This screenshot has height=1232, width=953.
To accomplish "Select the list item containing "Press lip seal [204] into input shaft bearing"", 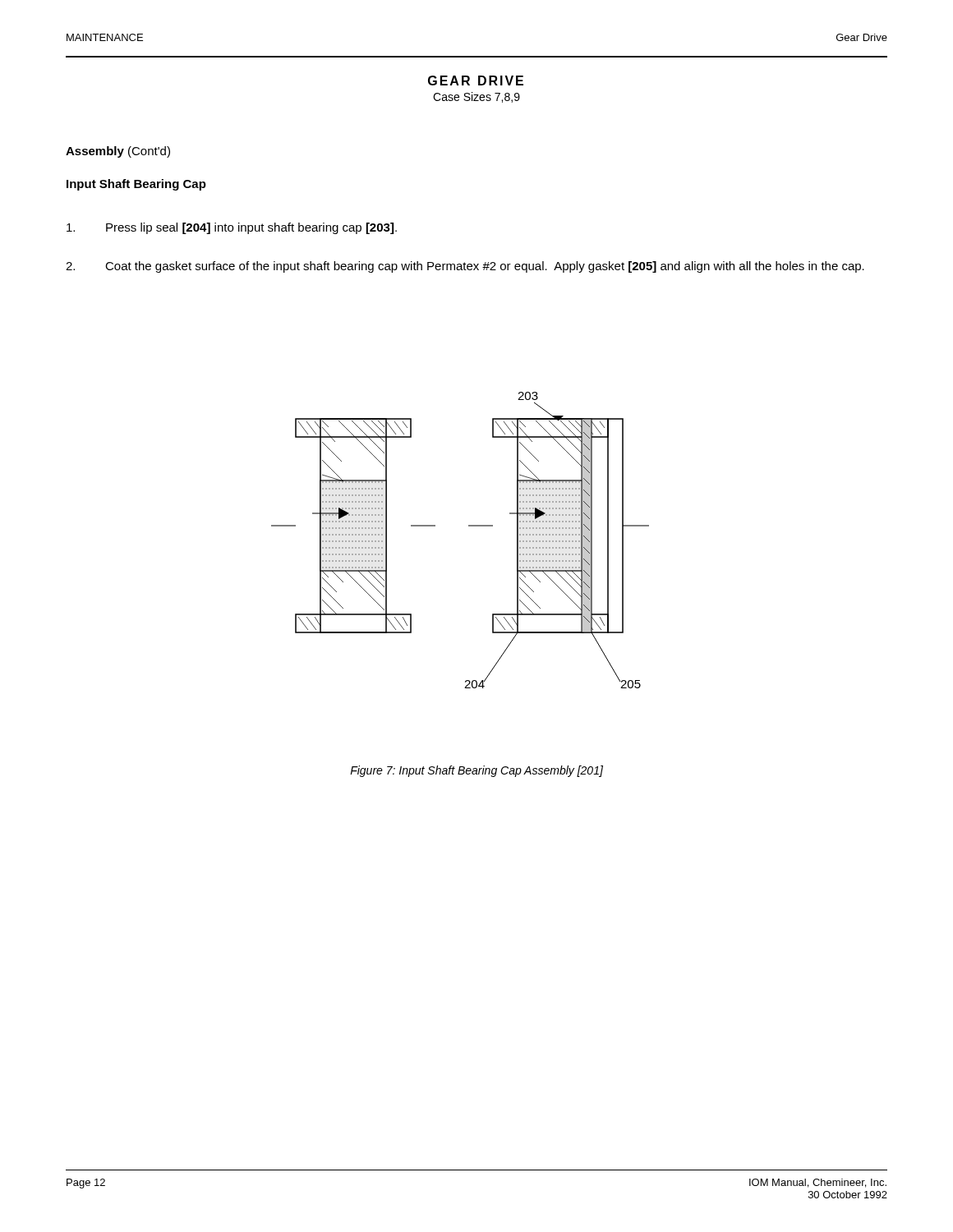I will [232, 228].
